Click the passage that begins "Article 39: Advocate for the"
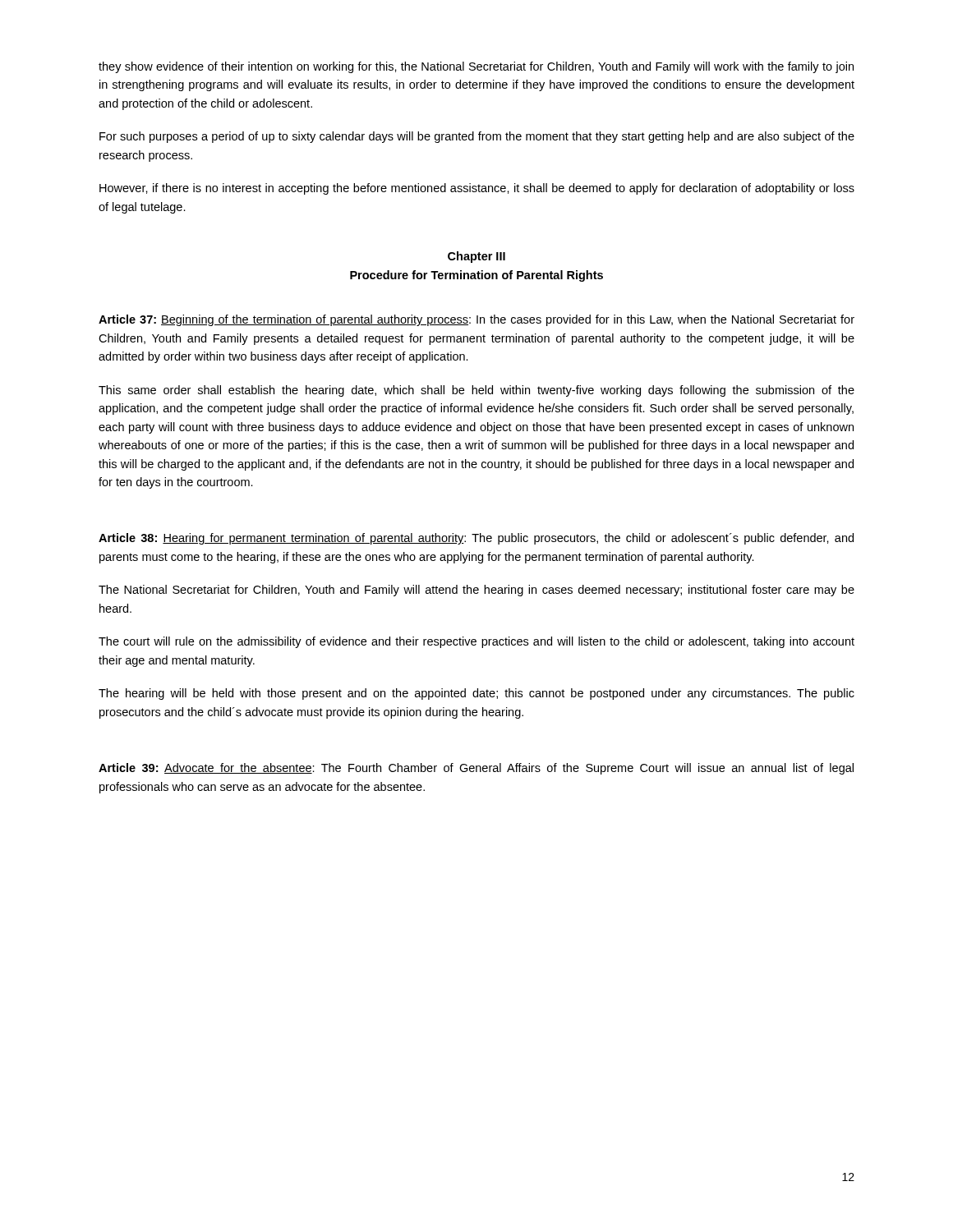 coord(476,777)
